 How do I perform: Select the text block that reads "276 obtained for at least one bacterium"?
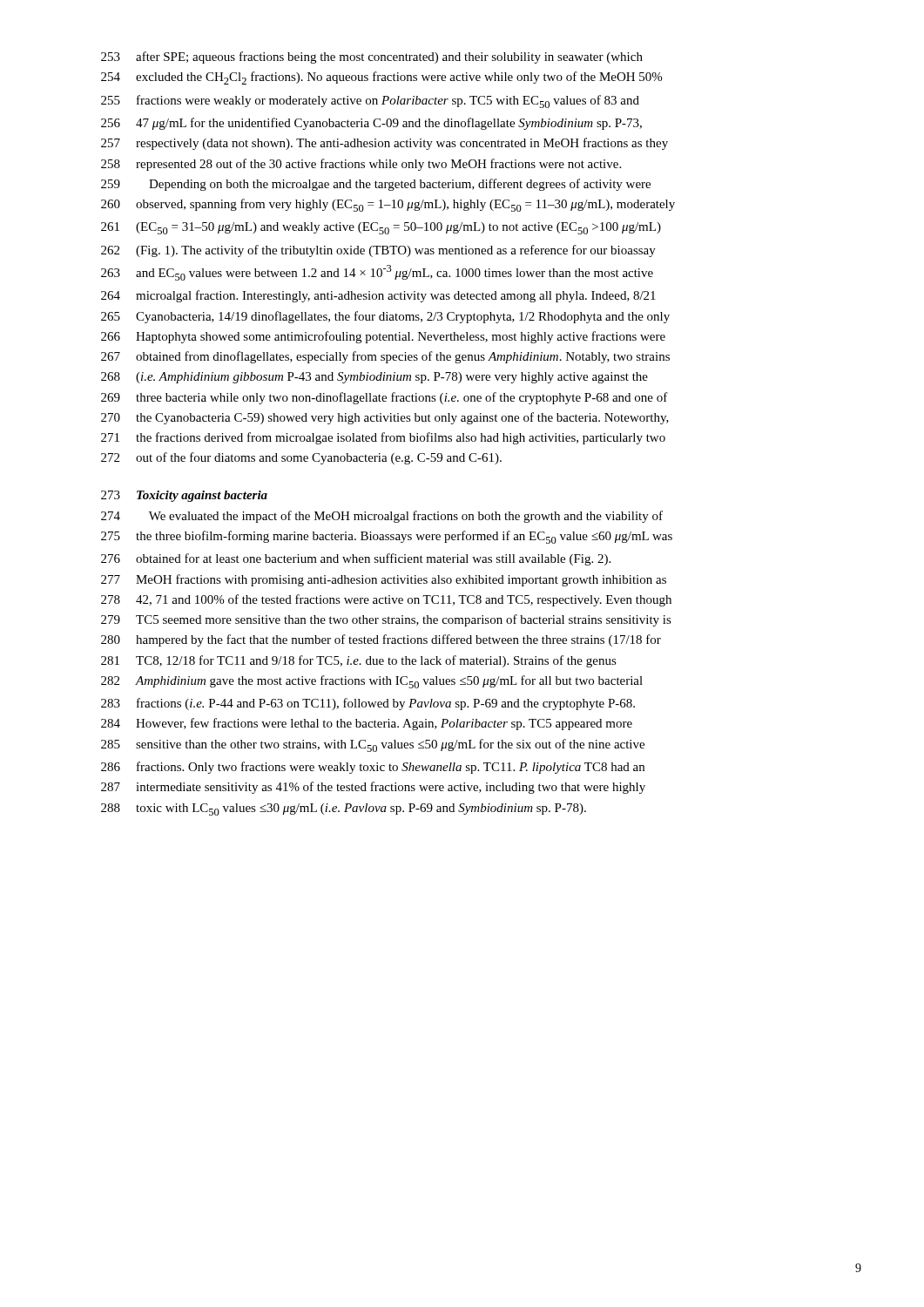coord(349,559)
